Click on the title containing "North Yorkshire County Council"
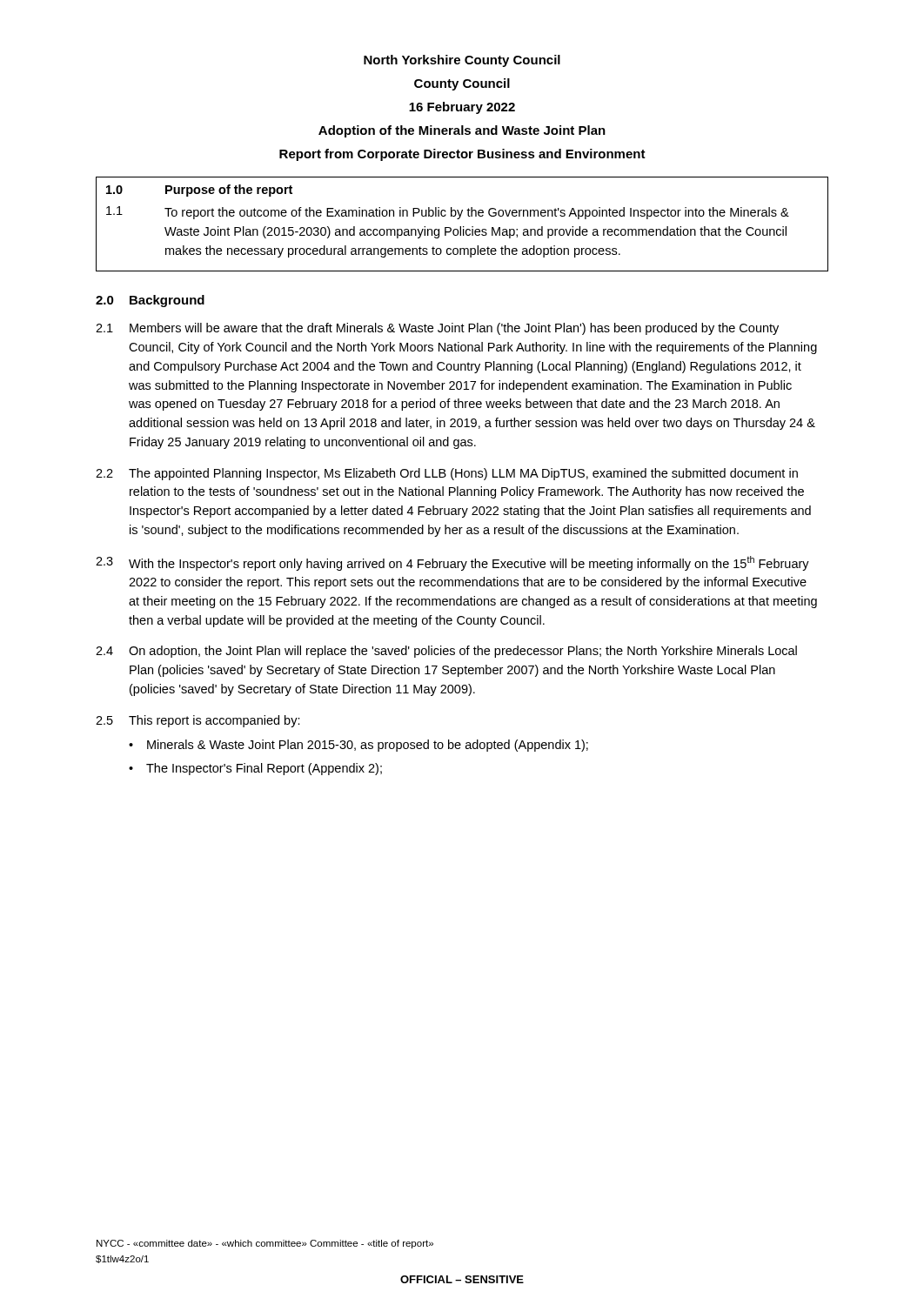 462,60
